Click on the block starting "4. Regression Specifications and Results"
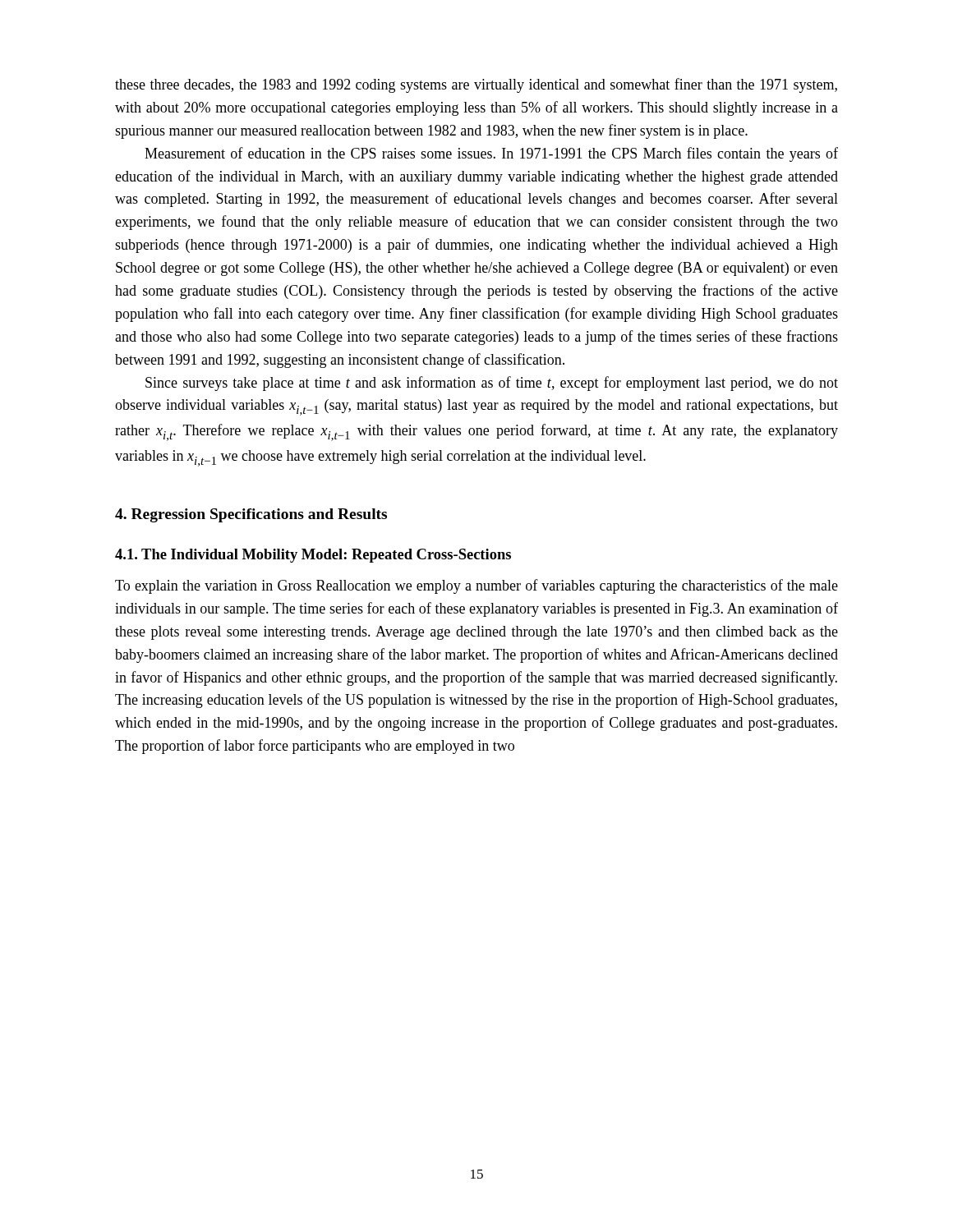Viewport: 953px width, 1232px height. 251,514
